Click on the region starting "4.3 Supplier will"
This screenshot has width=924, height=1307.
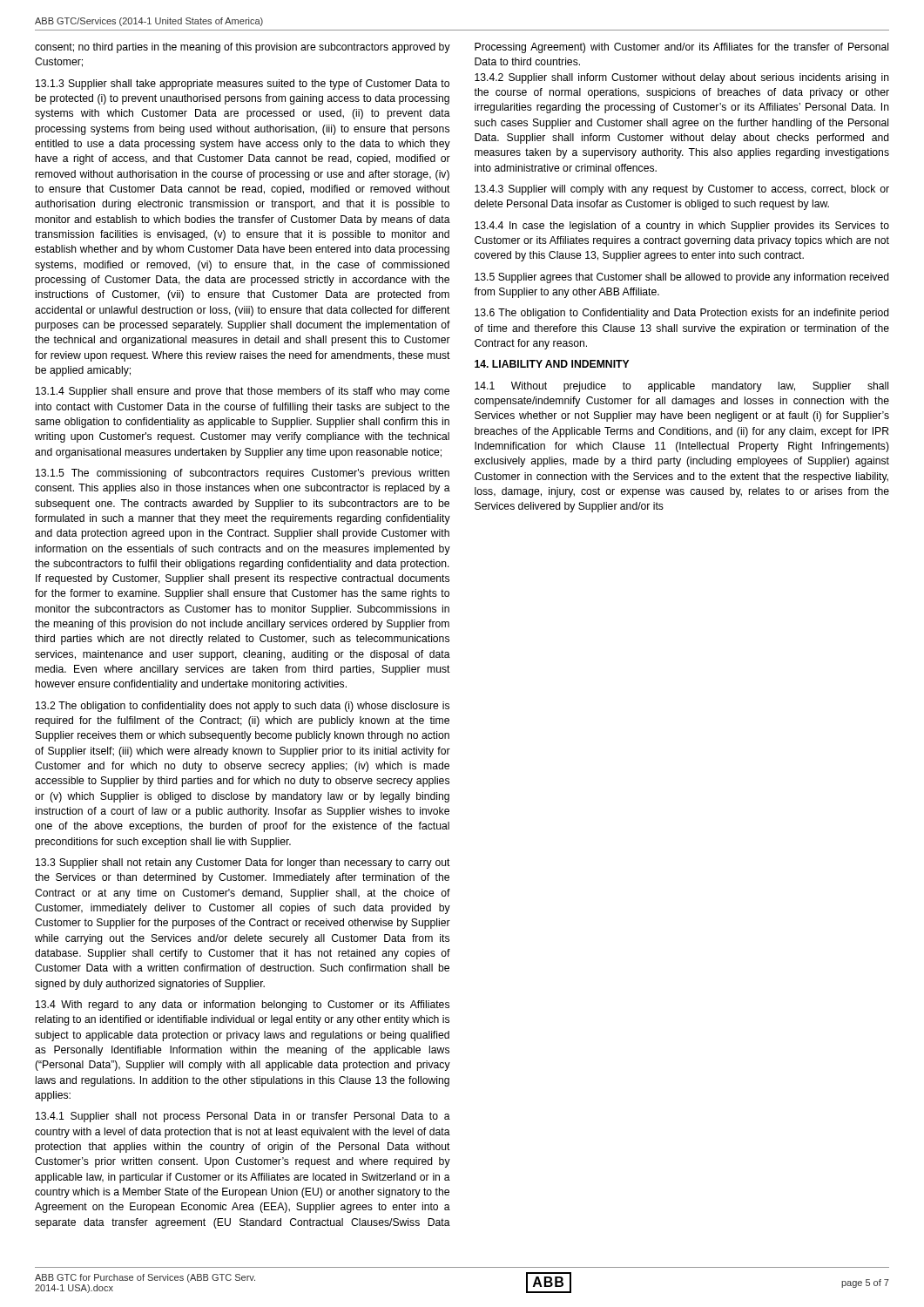[x=682, y=197]
